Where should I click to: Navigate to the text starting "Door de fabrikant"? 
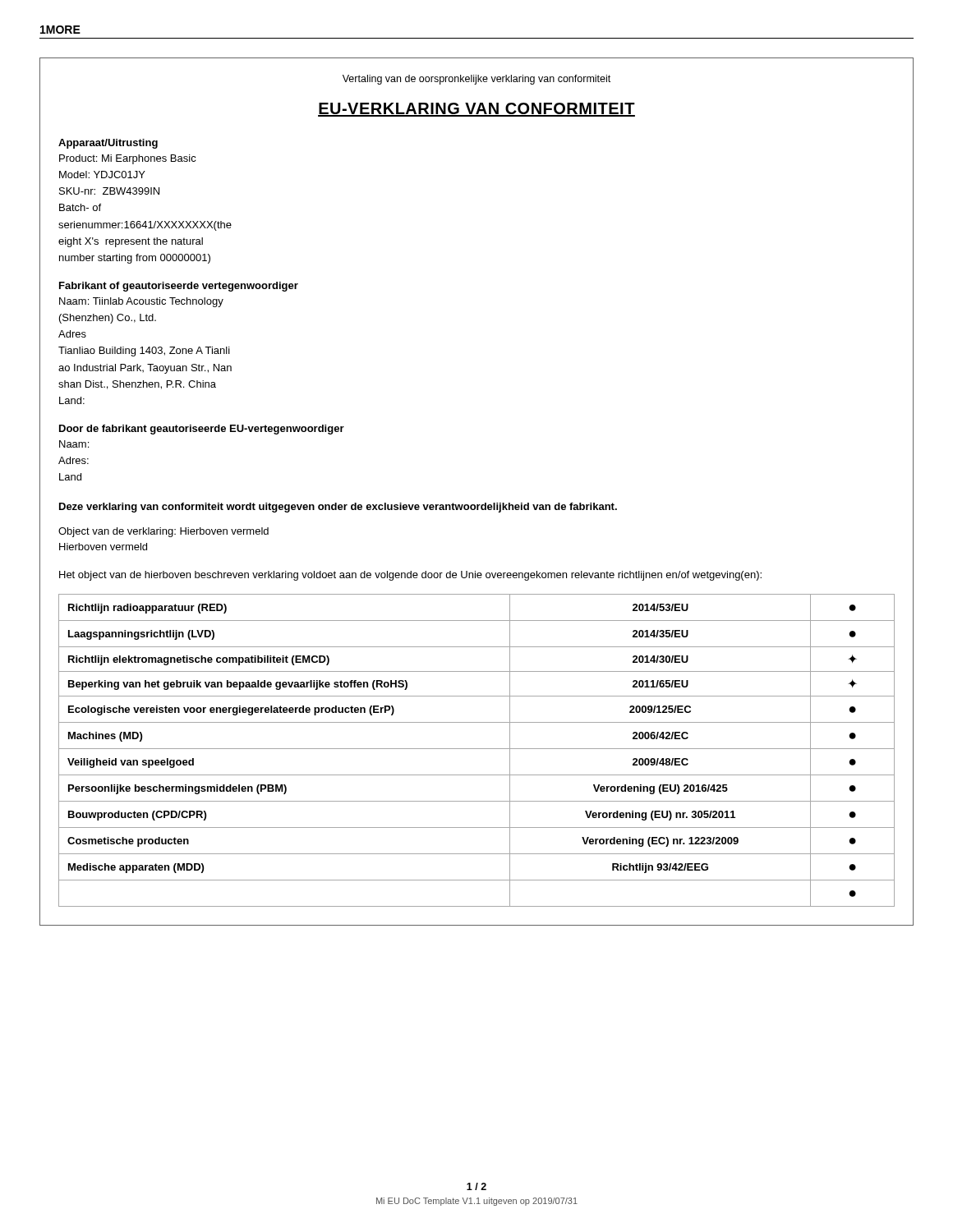[201, 428]
